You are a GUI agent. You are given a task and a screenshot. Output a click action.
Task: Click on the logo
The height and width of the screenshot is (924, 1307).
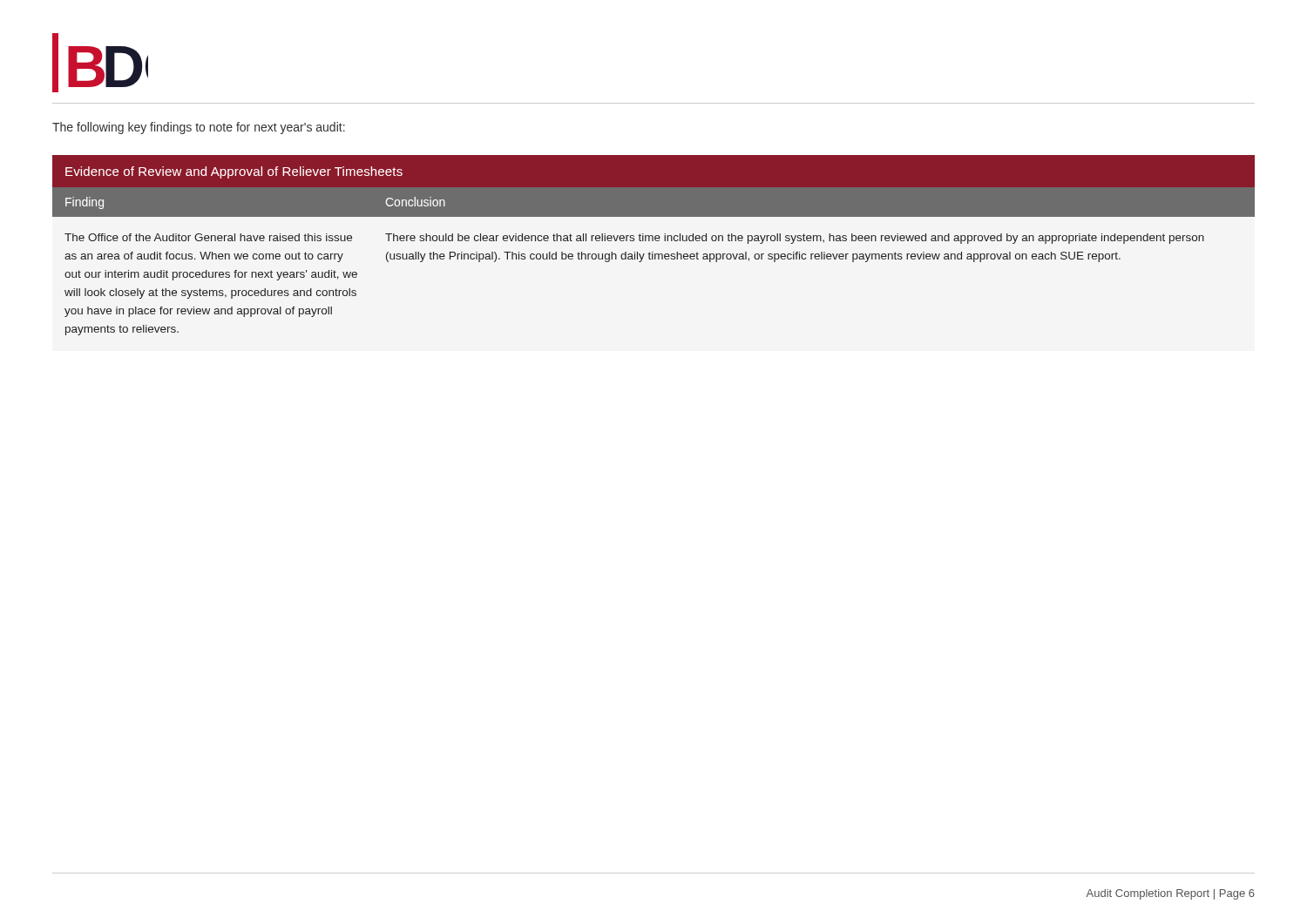click(100, 64)
